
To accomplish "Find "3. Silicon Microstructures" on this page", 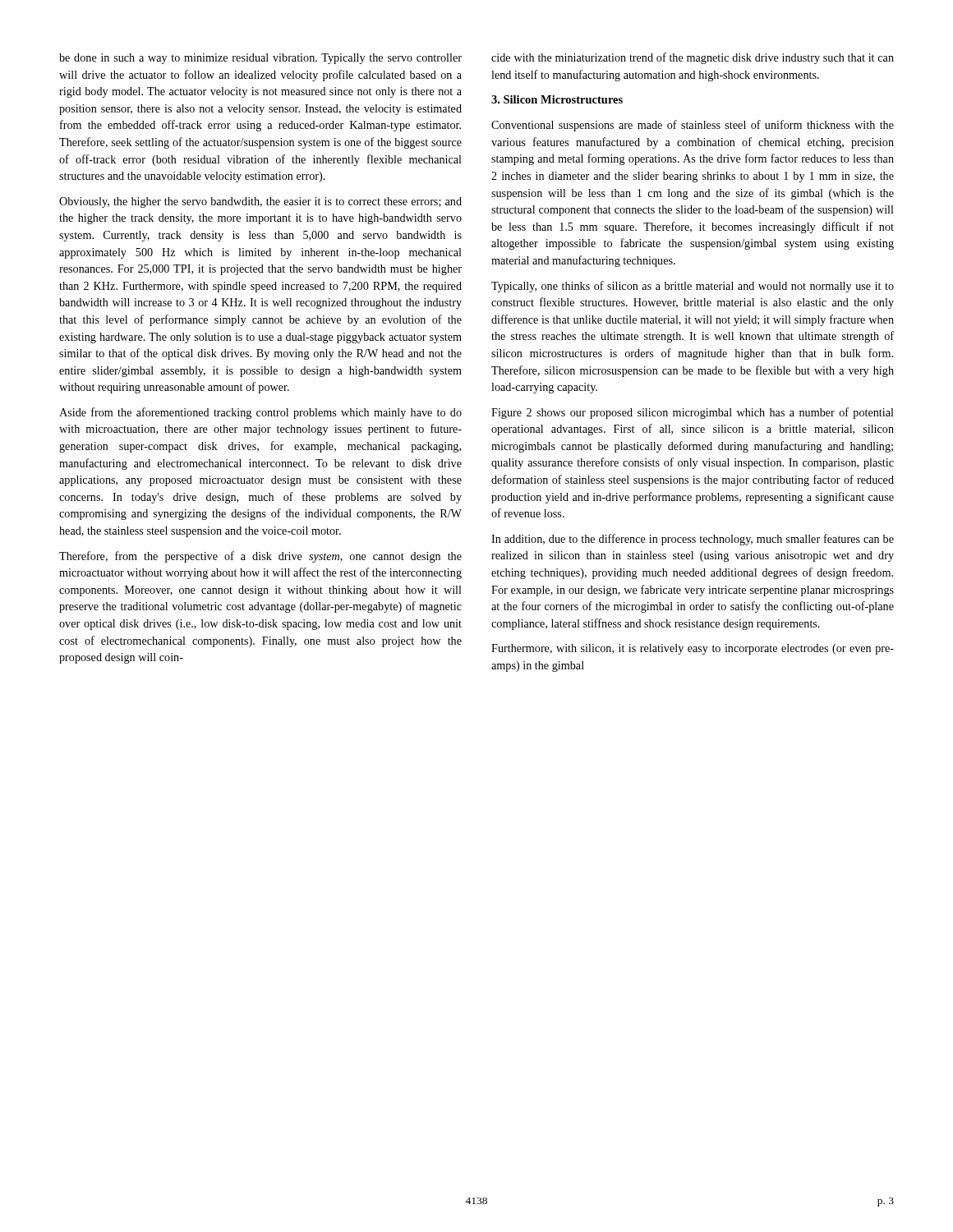I will point(557,99).
